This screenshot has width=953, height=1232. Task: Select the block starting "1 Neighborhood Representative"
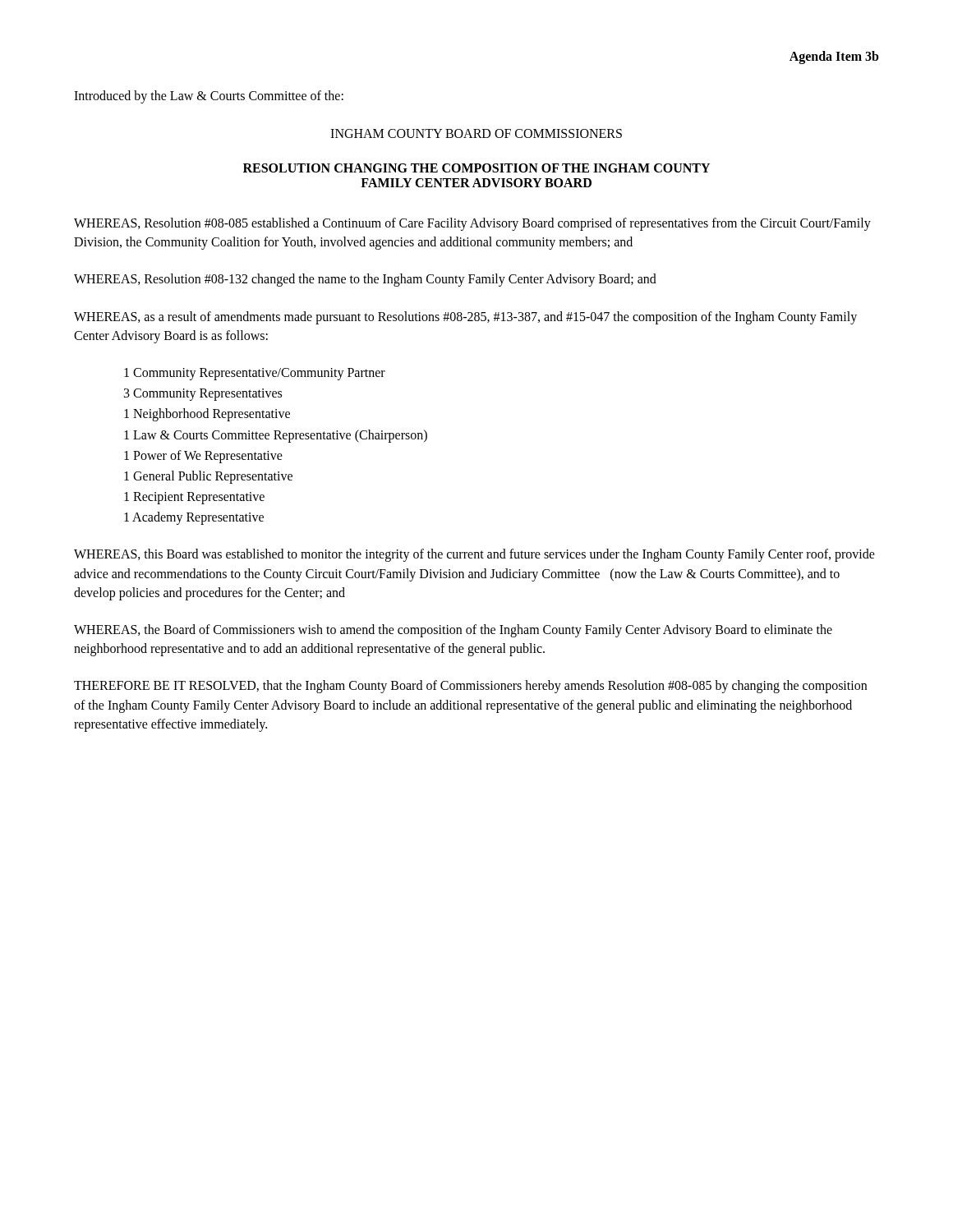[207, 414]
